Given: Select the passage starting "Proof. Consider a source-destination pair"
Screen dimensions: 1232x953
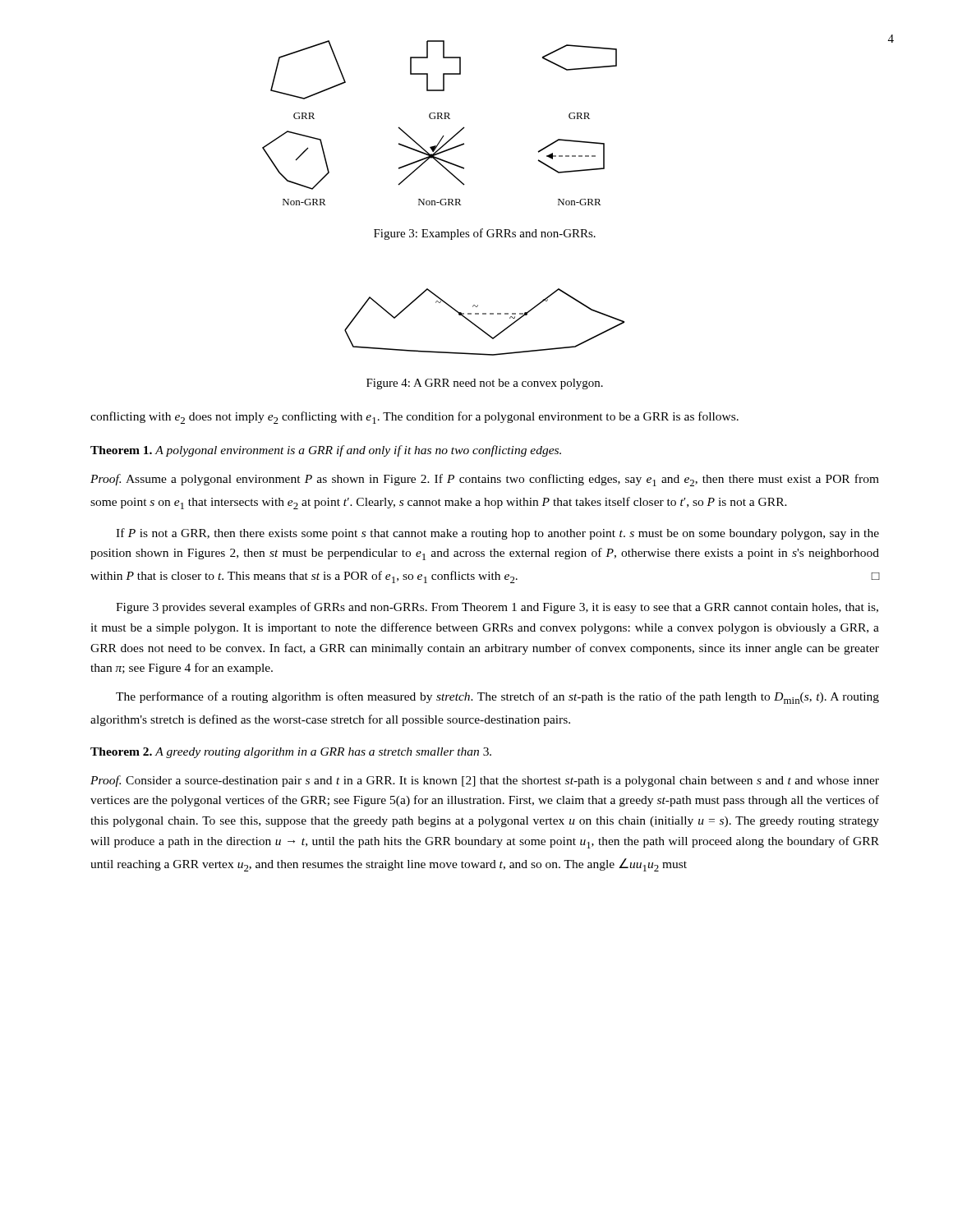Looking at the screenshot, I should (x=485, y=823).
